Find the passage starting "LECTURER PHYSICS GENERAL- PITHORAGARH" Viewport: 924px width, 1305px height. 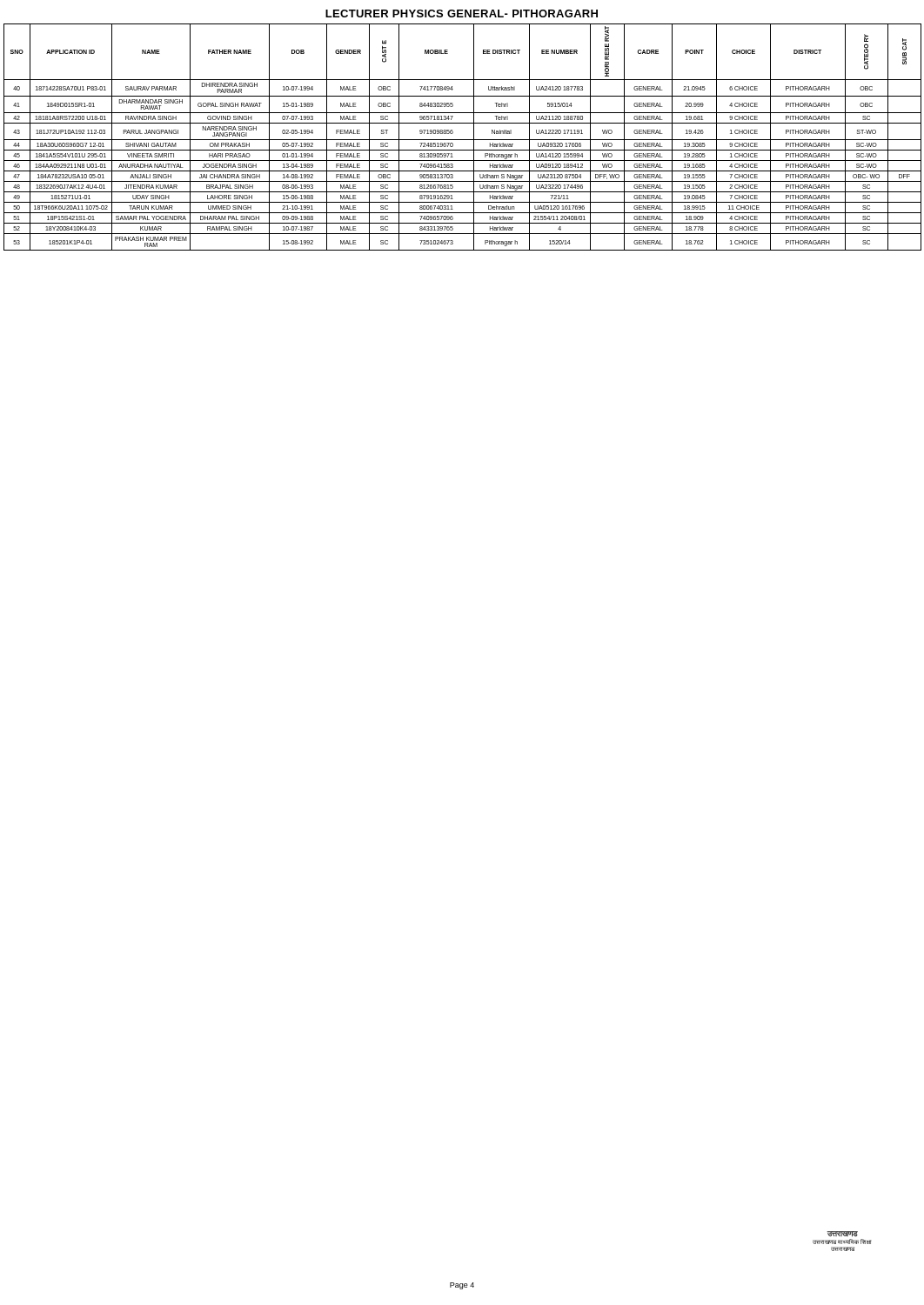[462, 13]
